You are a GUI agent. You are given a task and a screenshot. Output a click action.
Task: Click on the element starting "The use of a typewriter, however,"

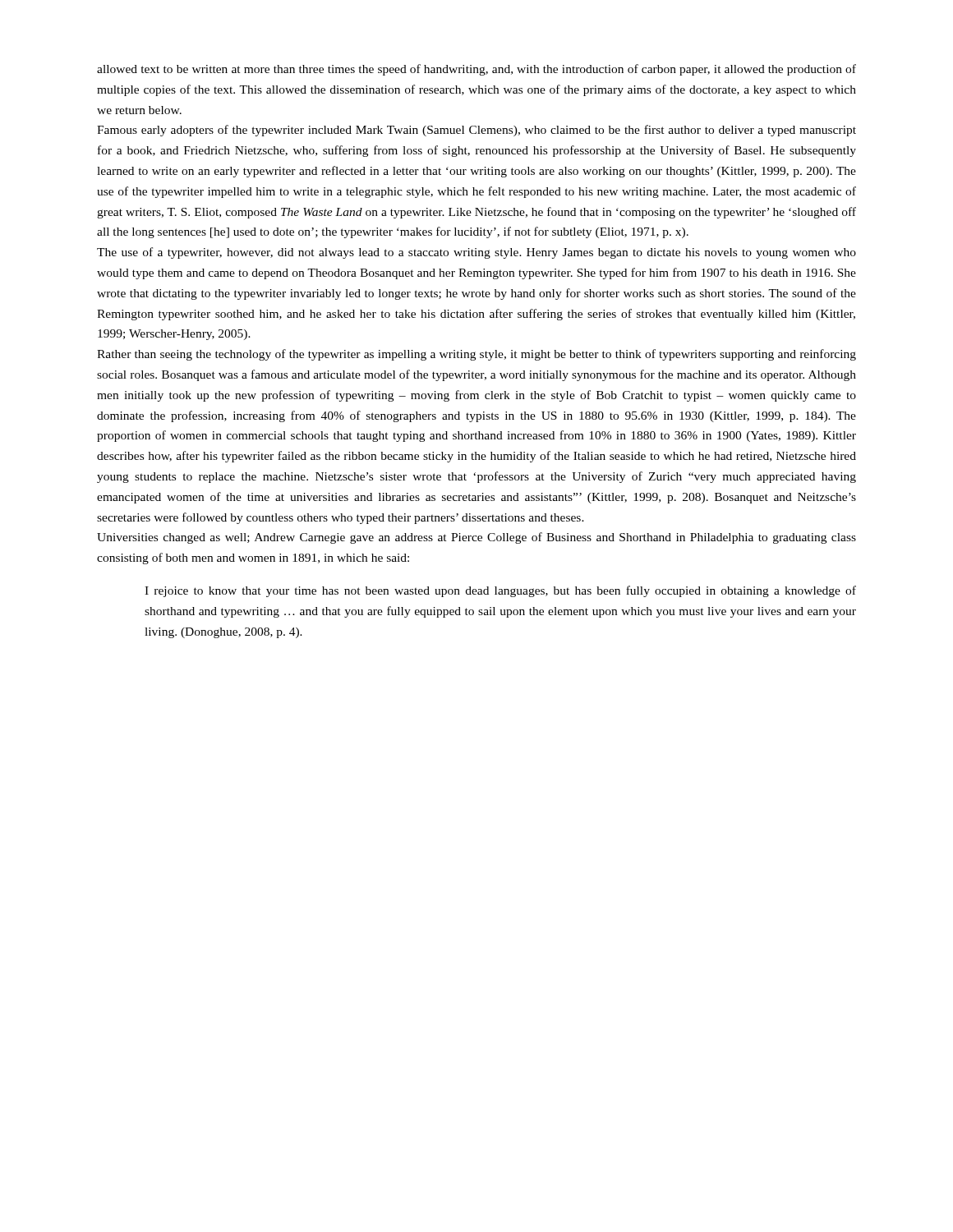(476, 293)
